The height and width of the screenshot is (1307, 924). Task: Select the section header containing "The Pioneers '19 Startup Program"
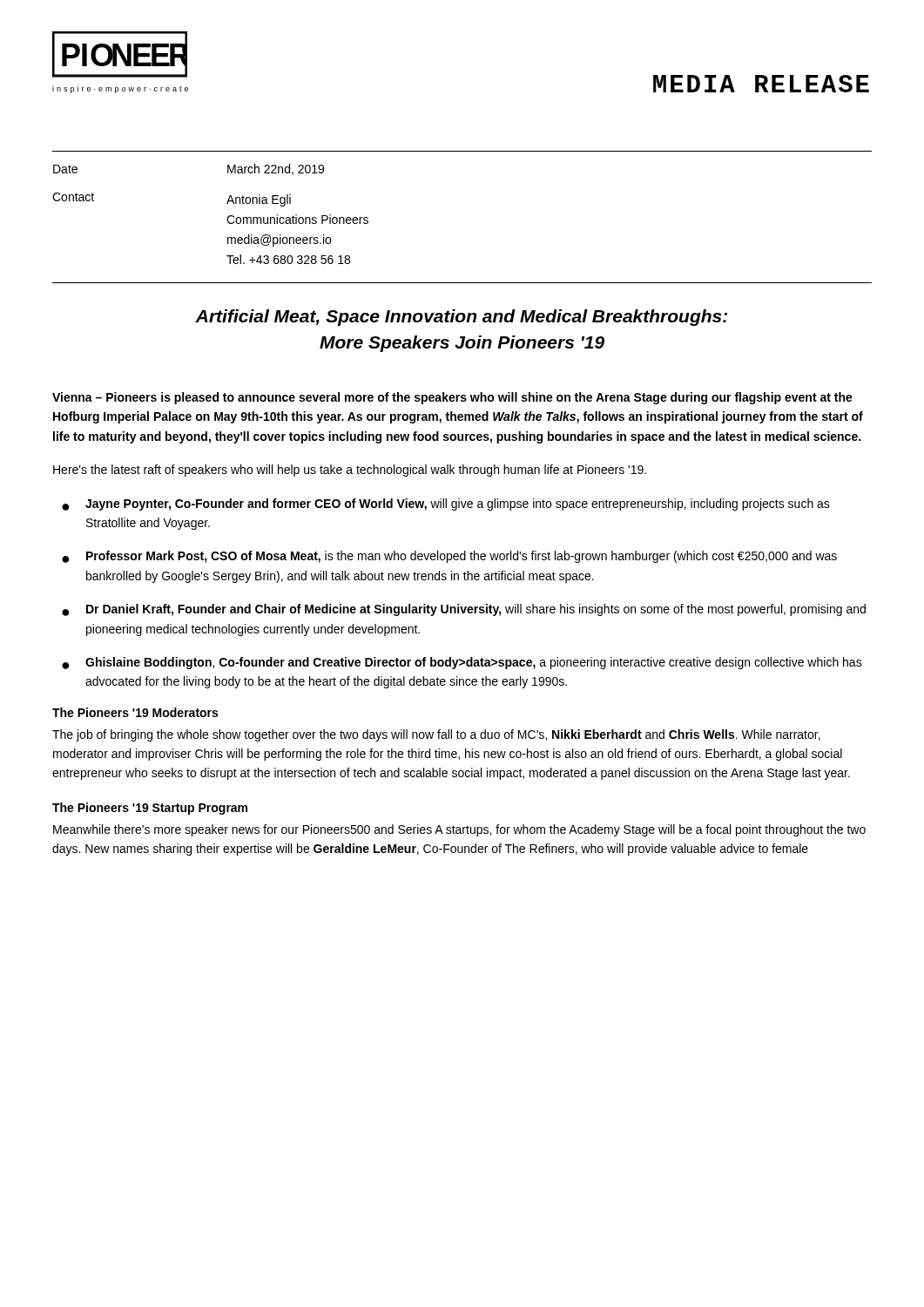point(150,808)
